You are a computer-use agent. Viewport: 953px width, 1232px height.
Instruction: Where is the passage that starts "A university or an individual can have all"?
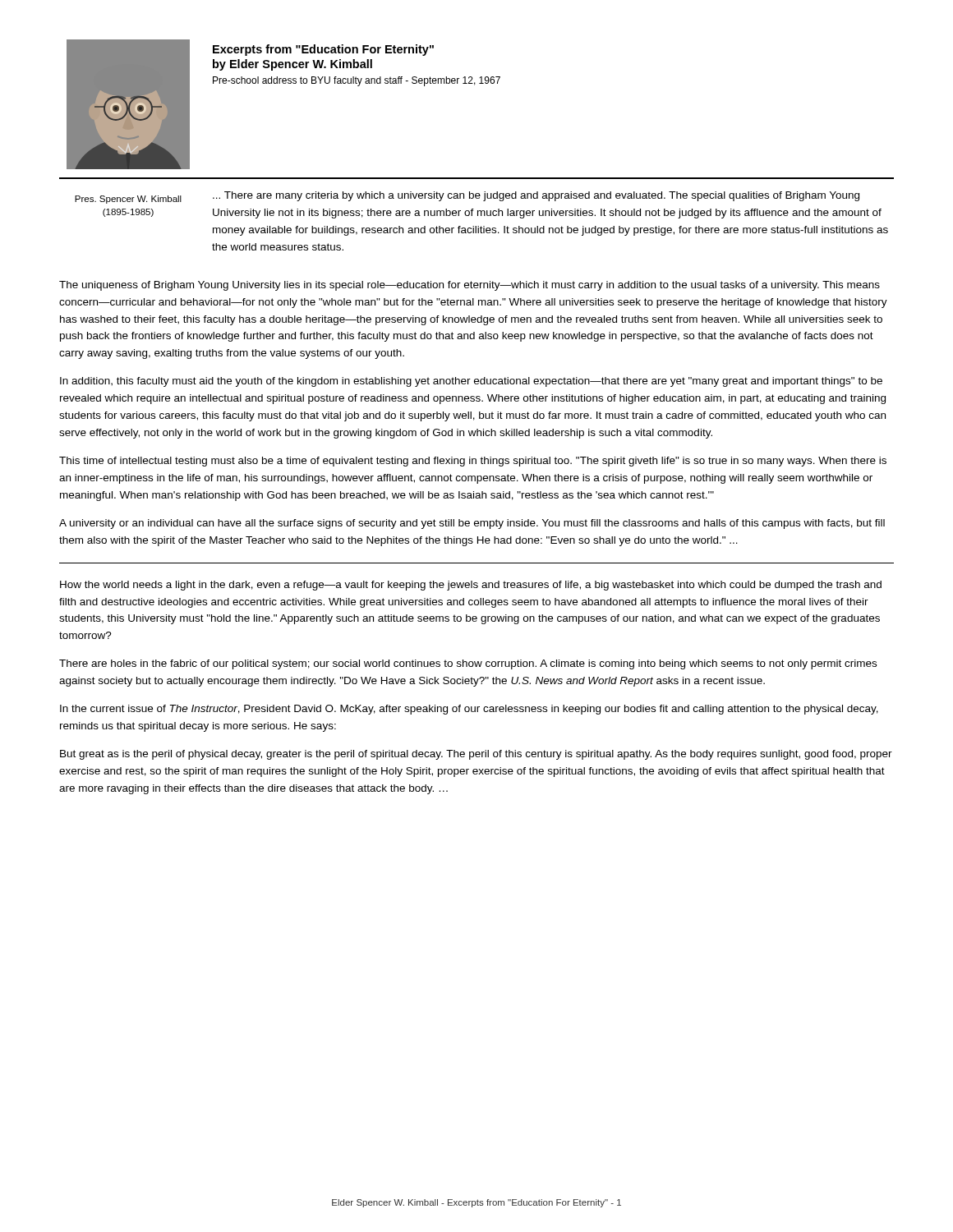click(472, 531)
